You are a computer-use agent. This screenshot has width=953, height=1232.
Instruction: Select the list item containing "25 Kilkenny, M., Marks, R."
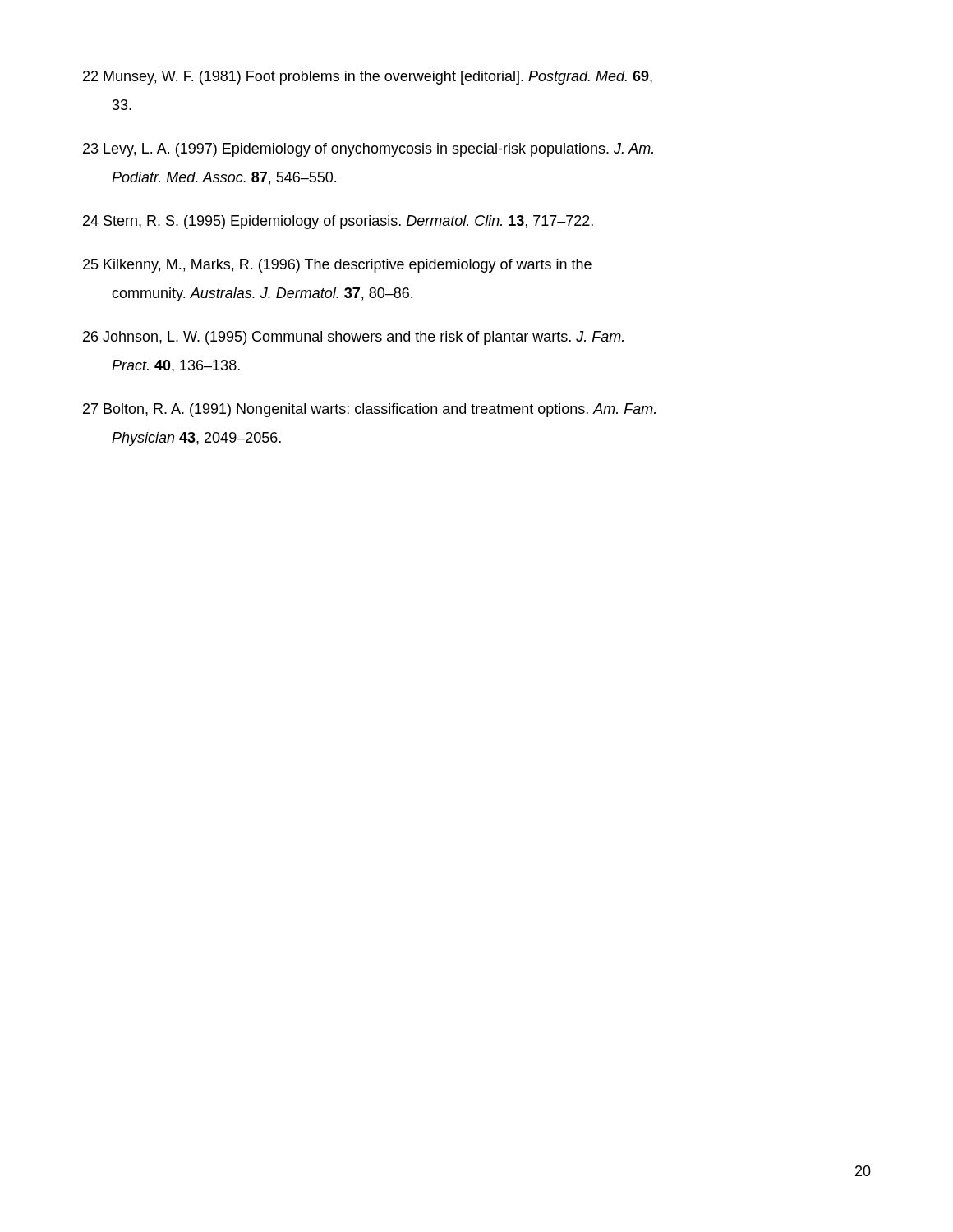point(337,264)
